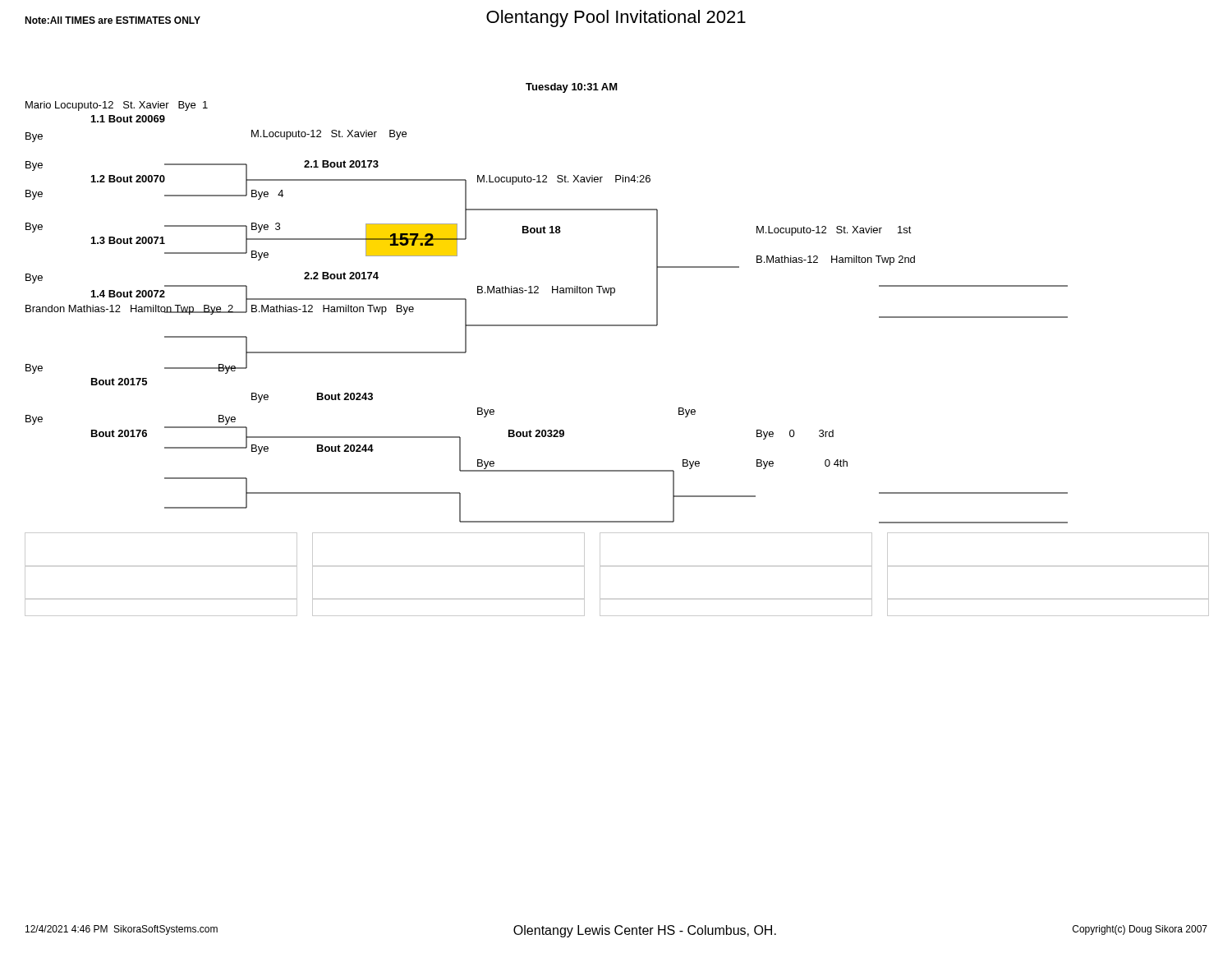Click on the text that reads "2 Bout 20174"
Image resolution: width=1232 pixels, height=953 pixels.
coord(341,276)
